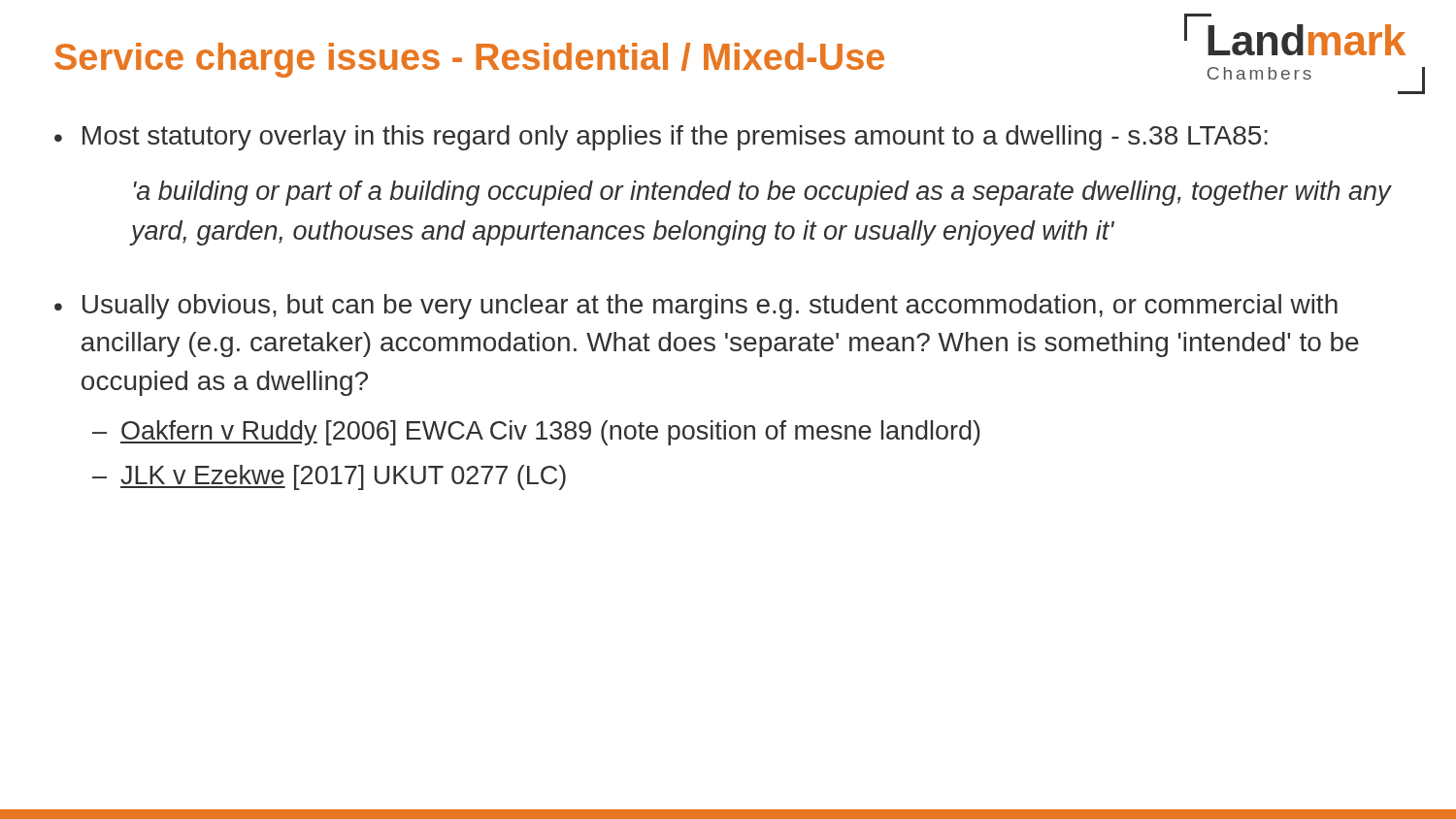Select the section header that says "Service charge issues -"
Viewport: 1456px width, 819px height.
(x=470, y=57)
